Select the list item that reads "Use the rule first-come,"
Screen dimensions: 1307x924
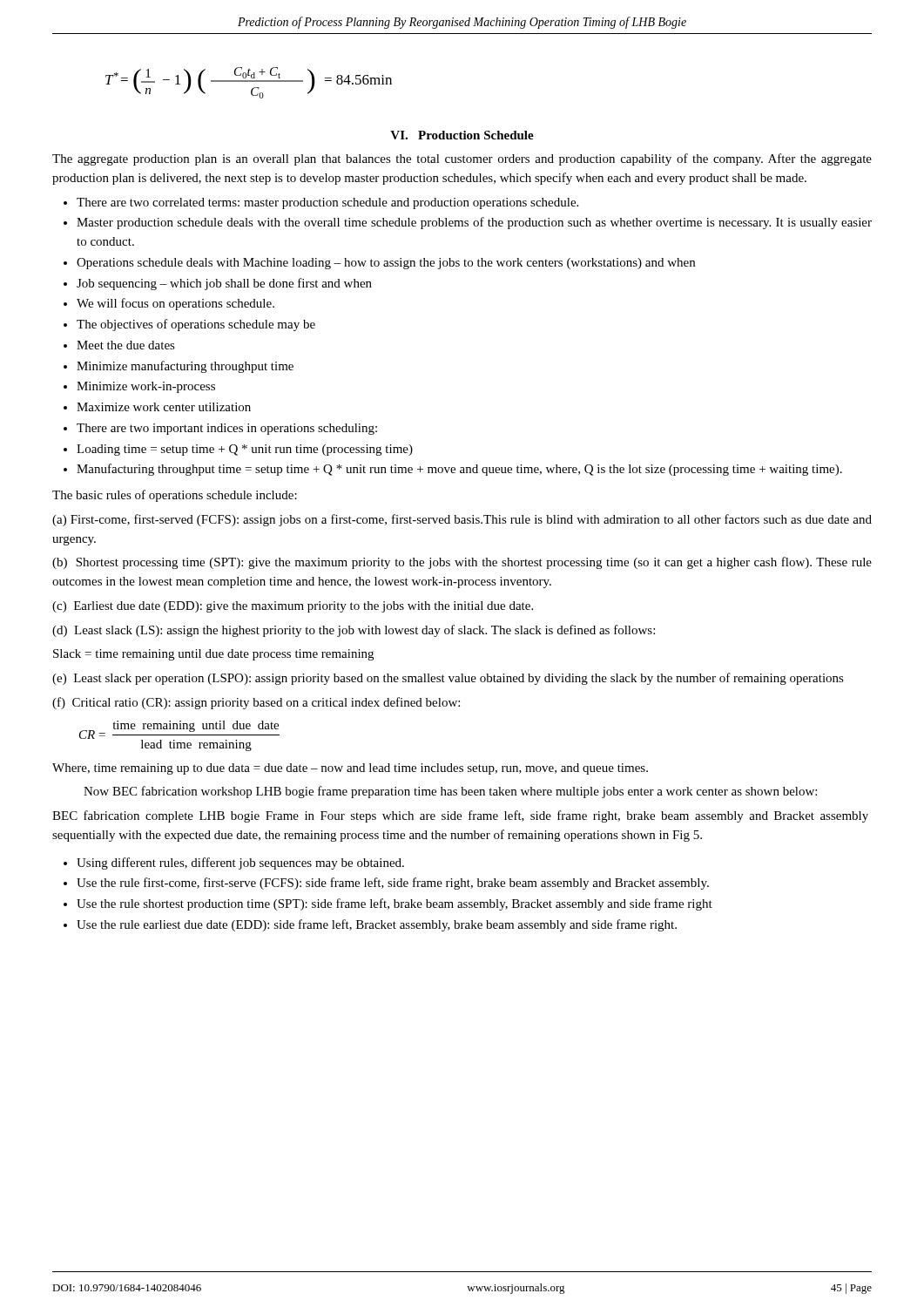point(393,883)
